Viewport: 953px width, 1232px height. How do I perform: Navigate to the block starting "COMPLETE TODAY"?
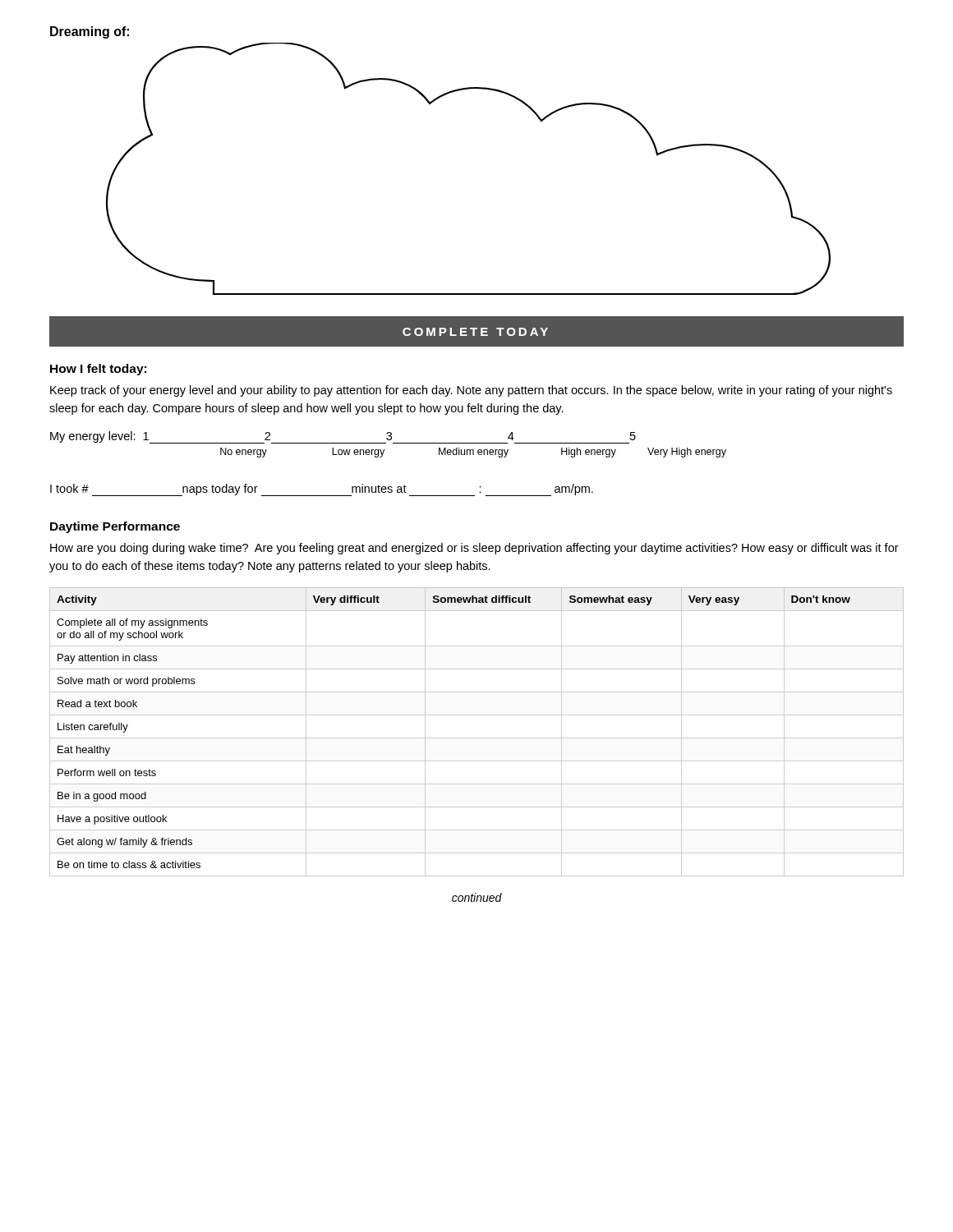476,331
